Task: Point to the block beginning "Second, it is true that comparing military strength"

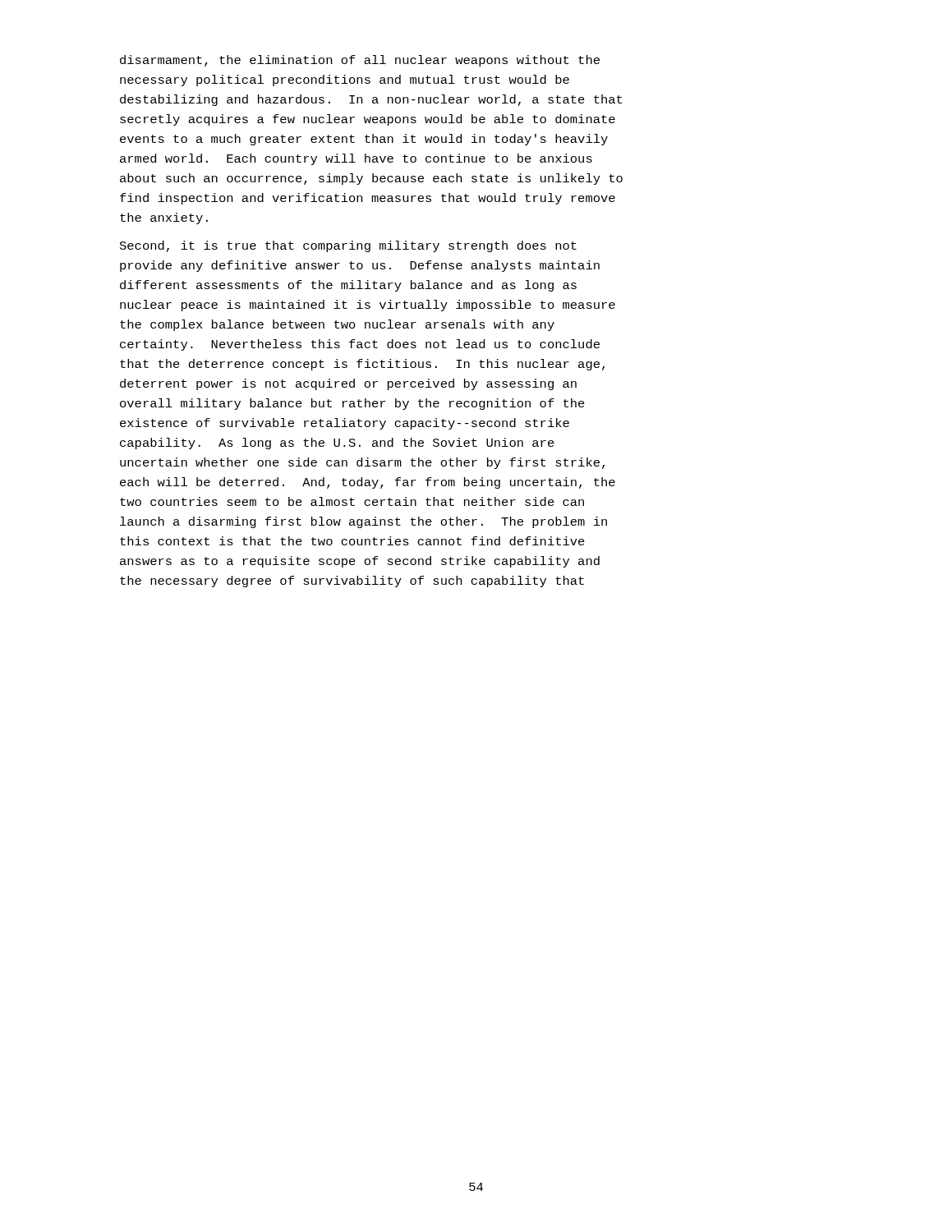Action: pos(486,414)
